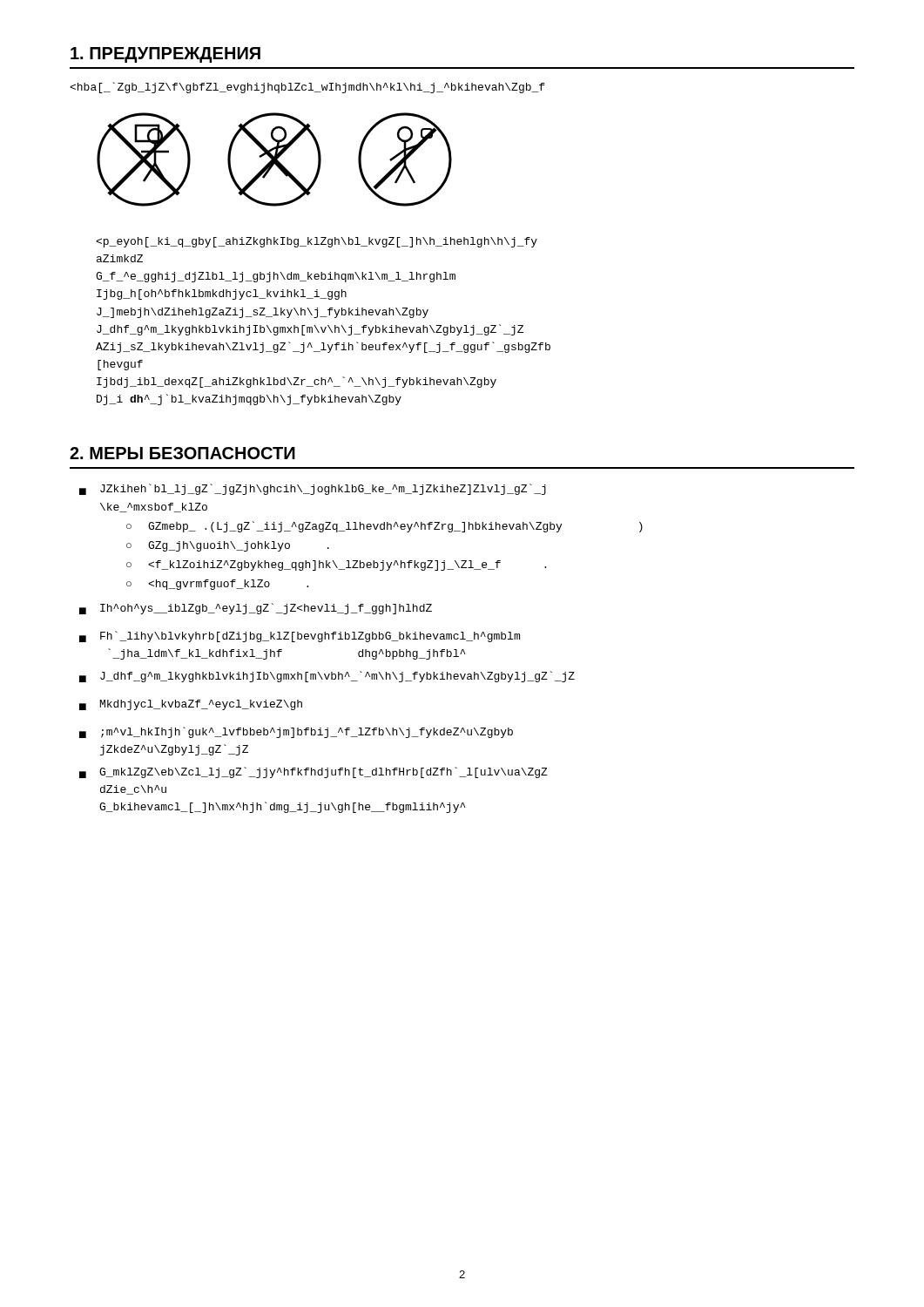924x1307 pixels.
Task: Find the element starting "■ Ih^oh^ys__iblZgb_^eylj_gZ`_jZ<hevli_j_f_ggh]hlhdZ"
Action: 256,609
